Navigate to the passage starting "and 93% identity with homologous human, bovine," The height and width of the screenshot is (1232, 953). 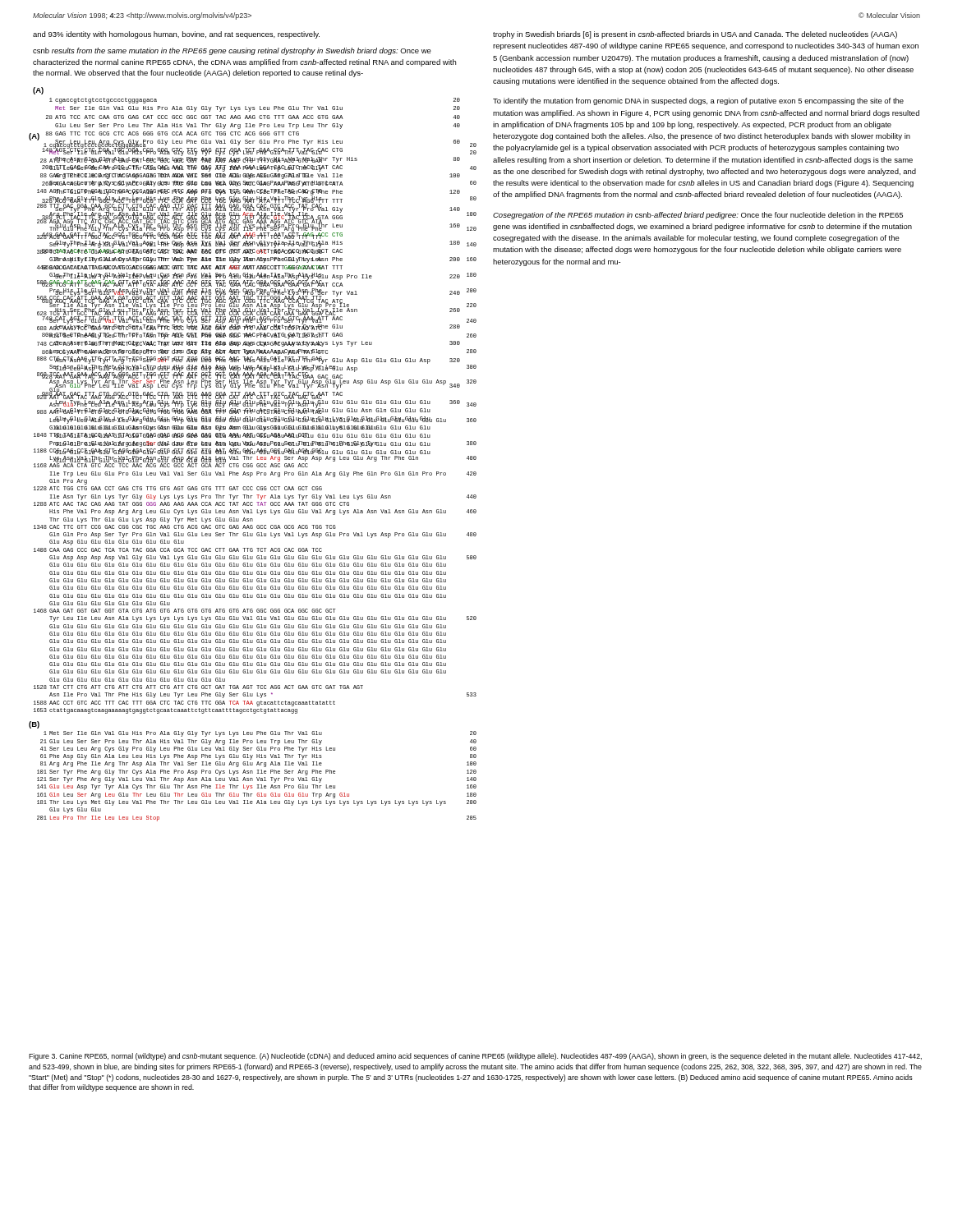click(177, 34)
